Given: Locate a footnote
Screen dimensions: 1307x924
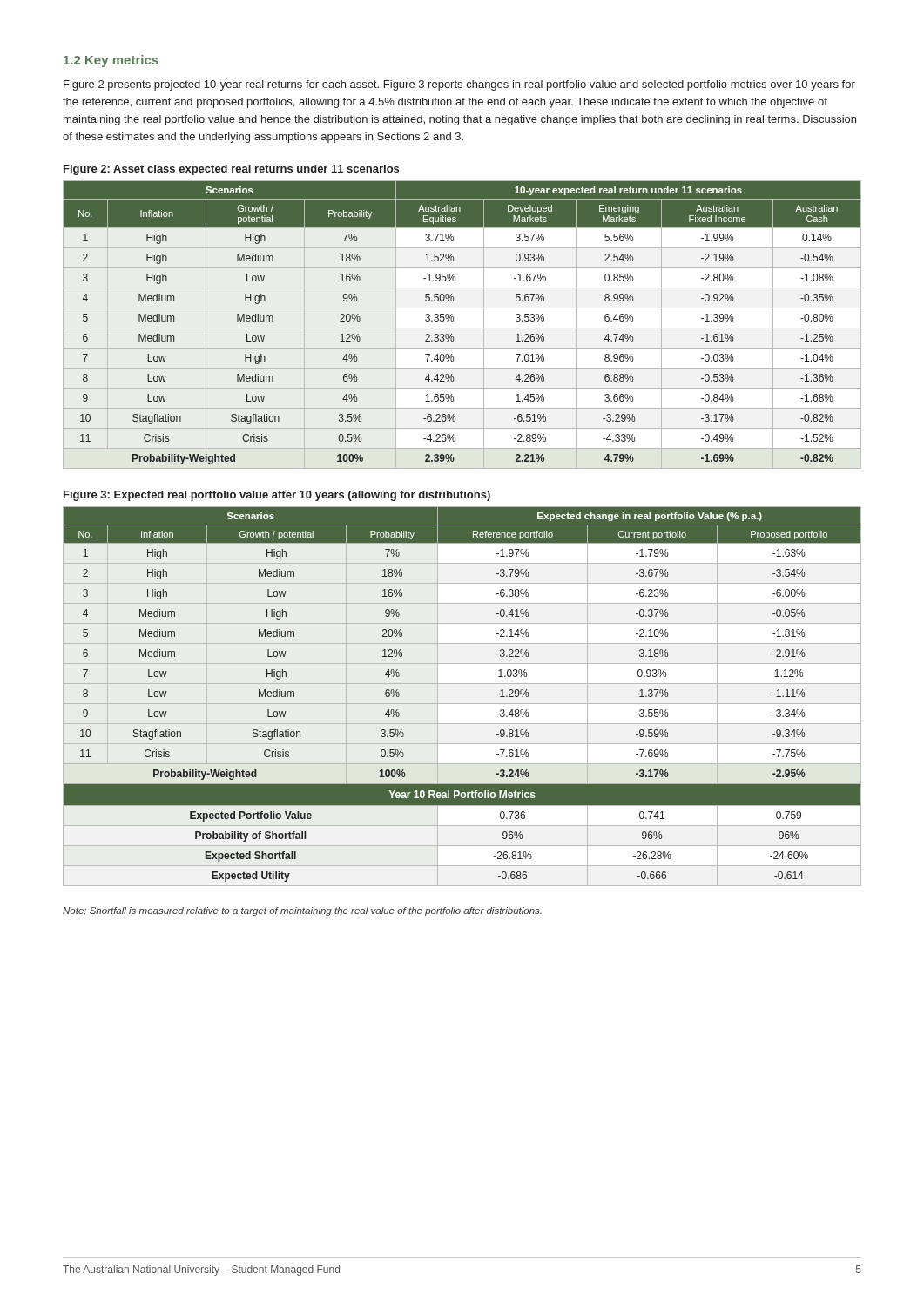Looking at the screenshot, I should [x=303, y=910].
